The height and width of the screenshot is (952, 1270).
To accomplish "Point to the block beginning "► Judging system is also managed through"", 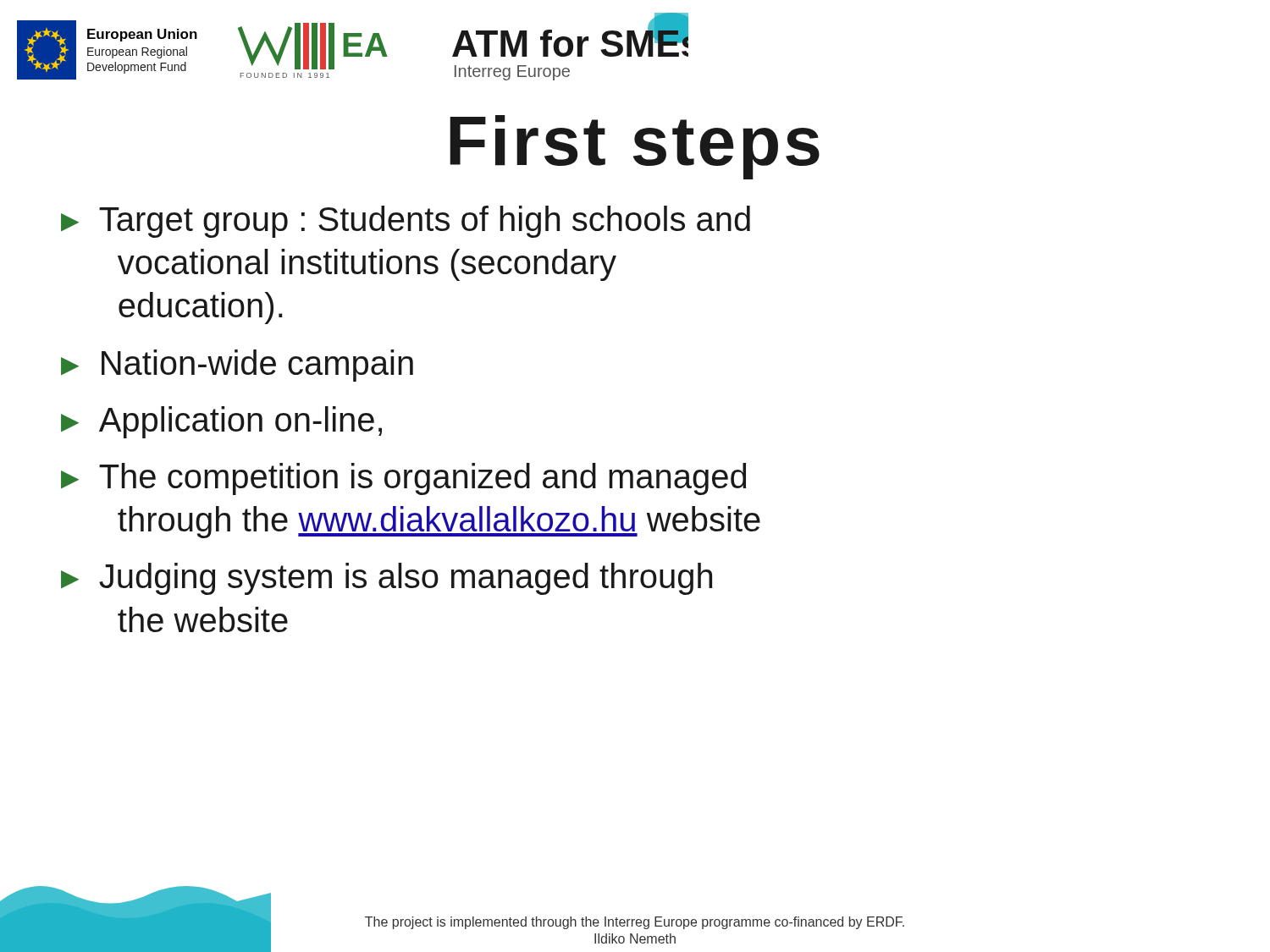I will tap(385, 599).
